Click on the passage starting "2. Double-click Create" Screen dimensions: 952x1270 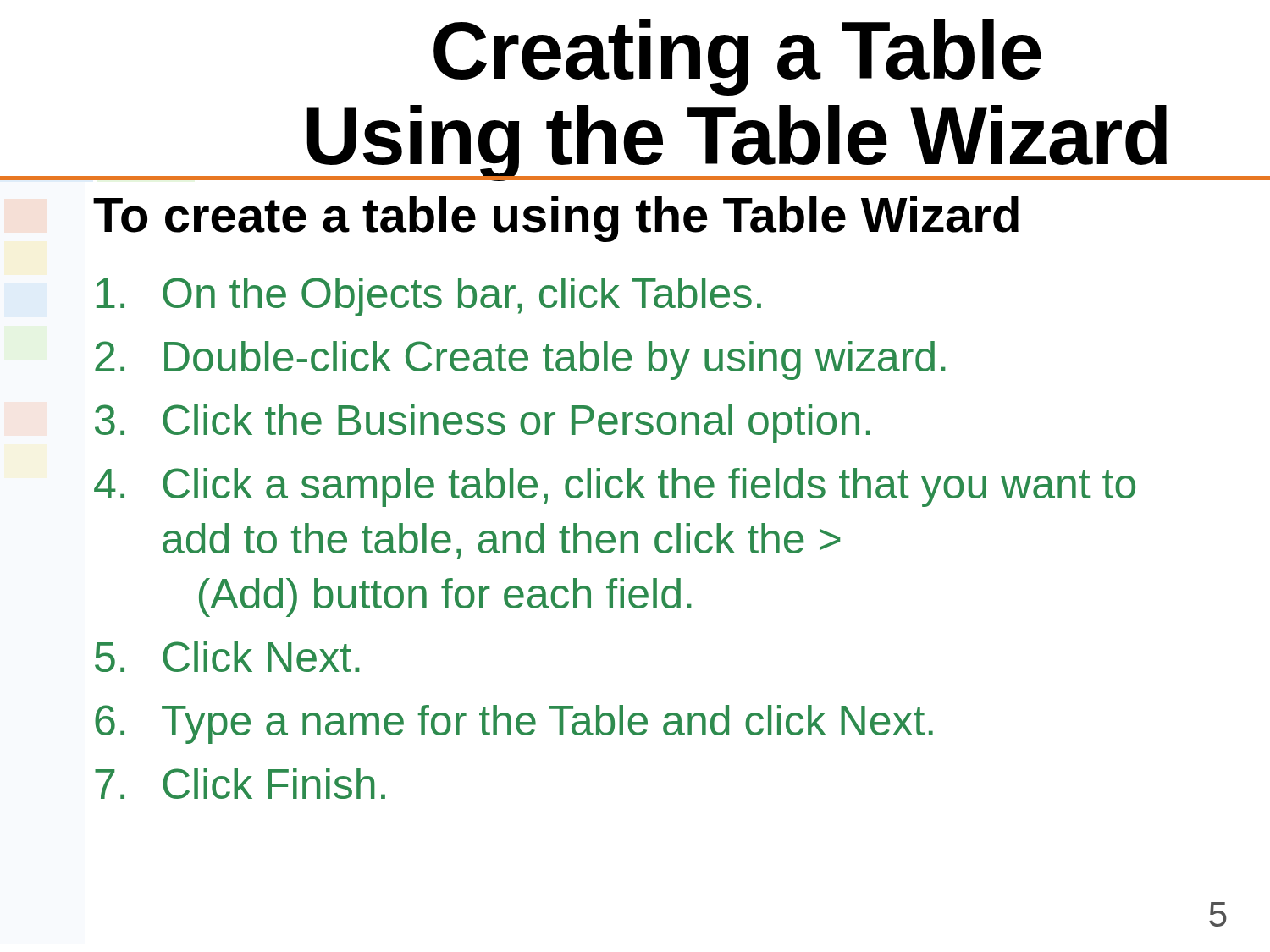pyautogui.click(x=656, y=358)
